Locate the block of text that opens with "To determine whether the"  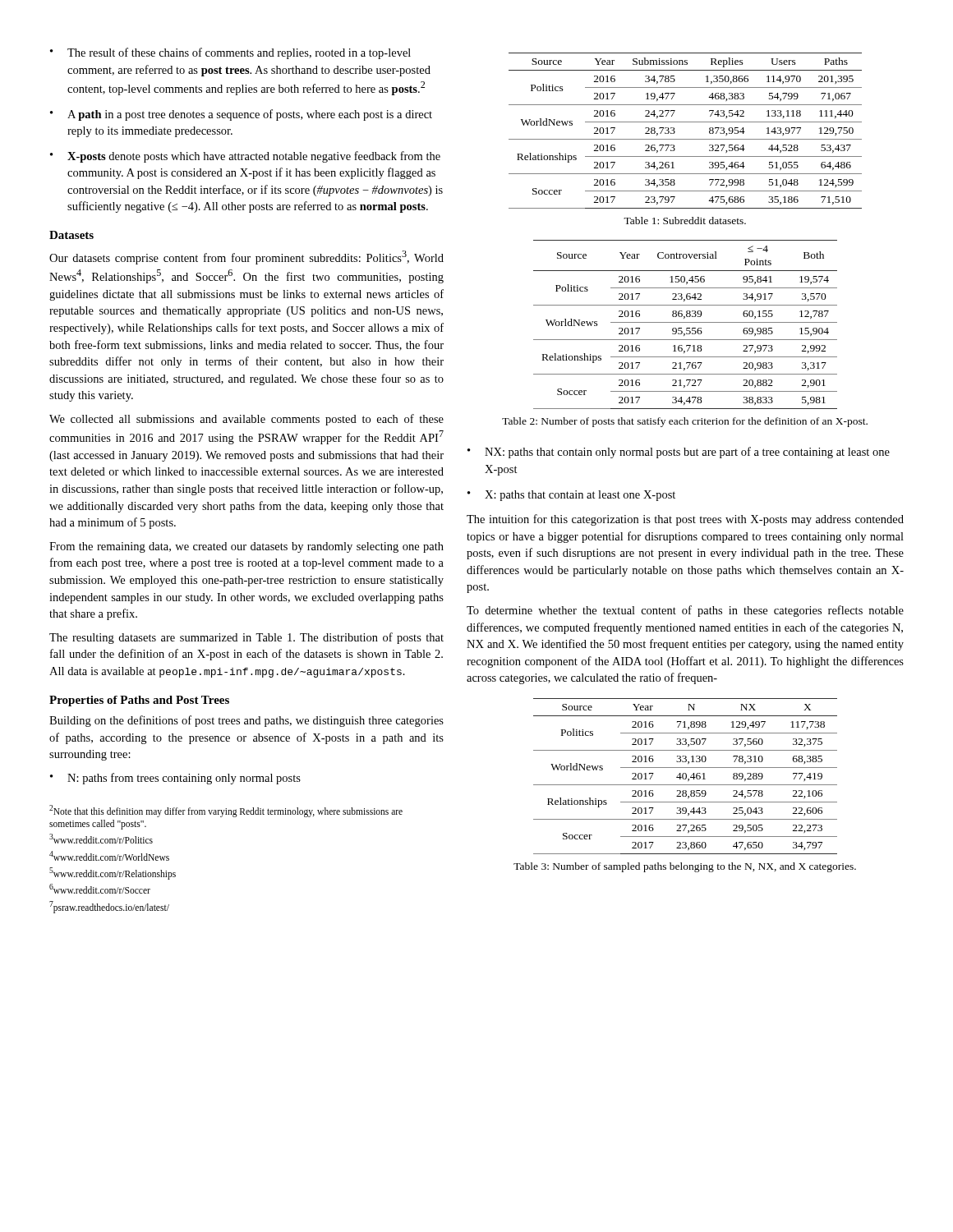pos(685,644)
